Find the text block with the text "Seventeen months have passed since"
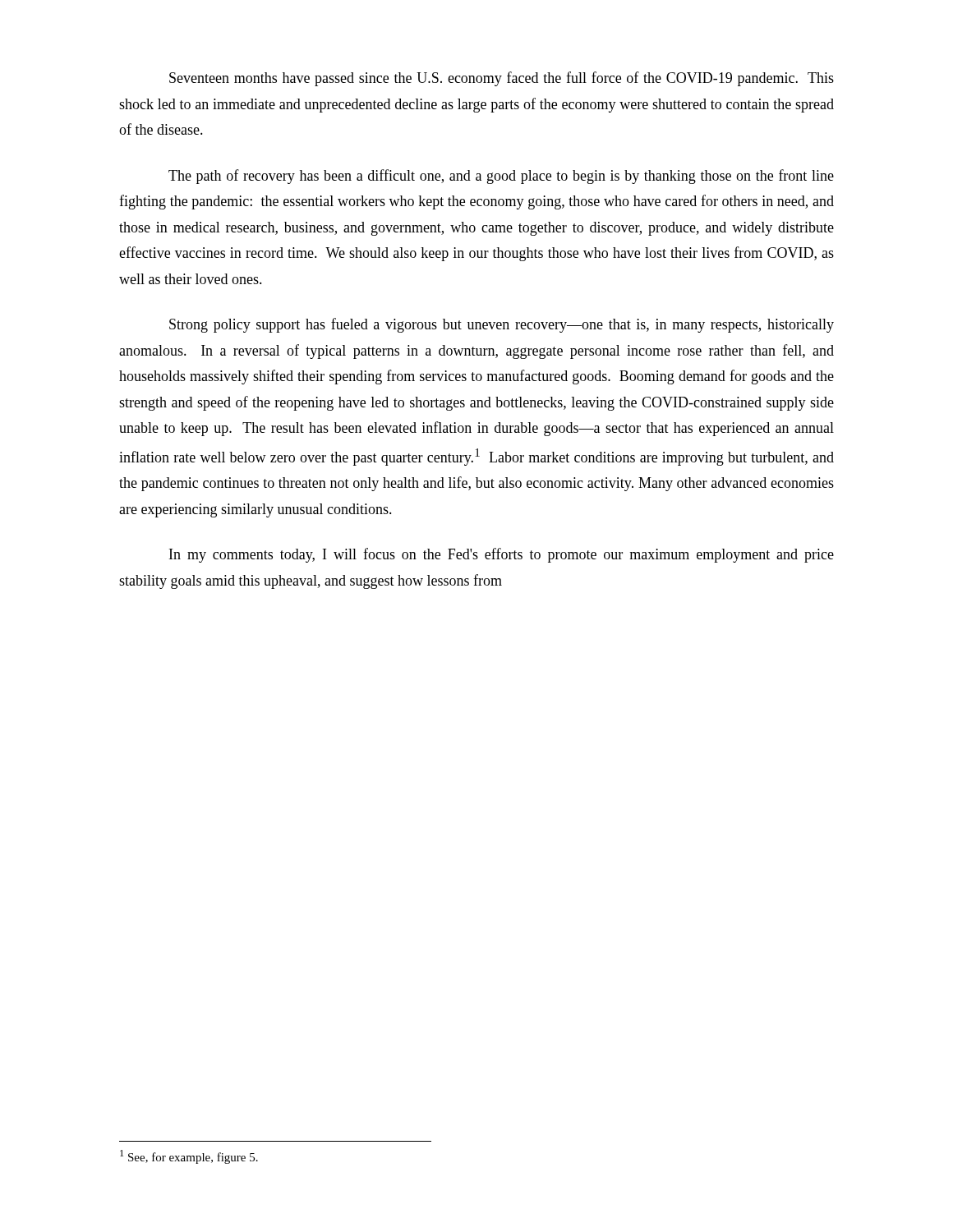 (476, 104)
